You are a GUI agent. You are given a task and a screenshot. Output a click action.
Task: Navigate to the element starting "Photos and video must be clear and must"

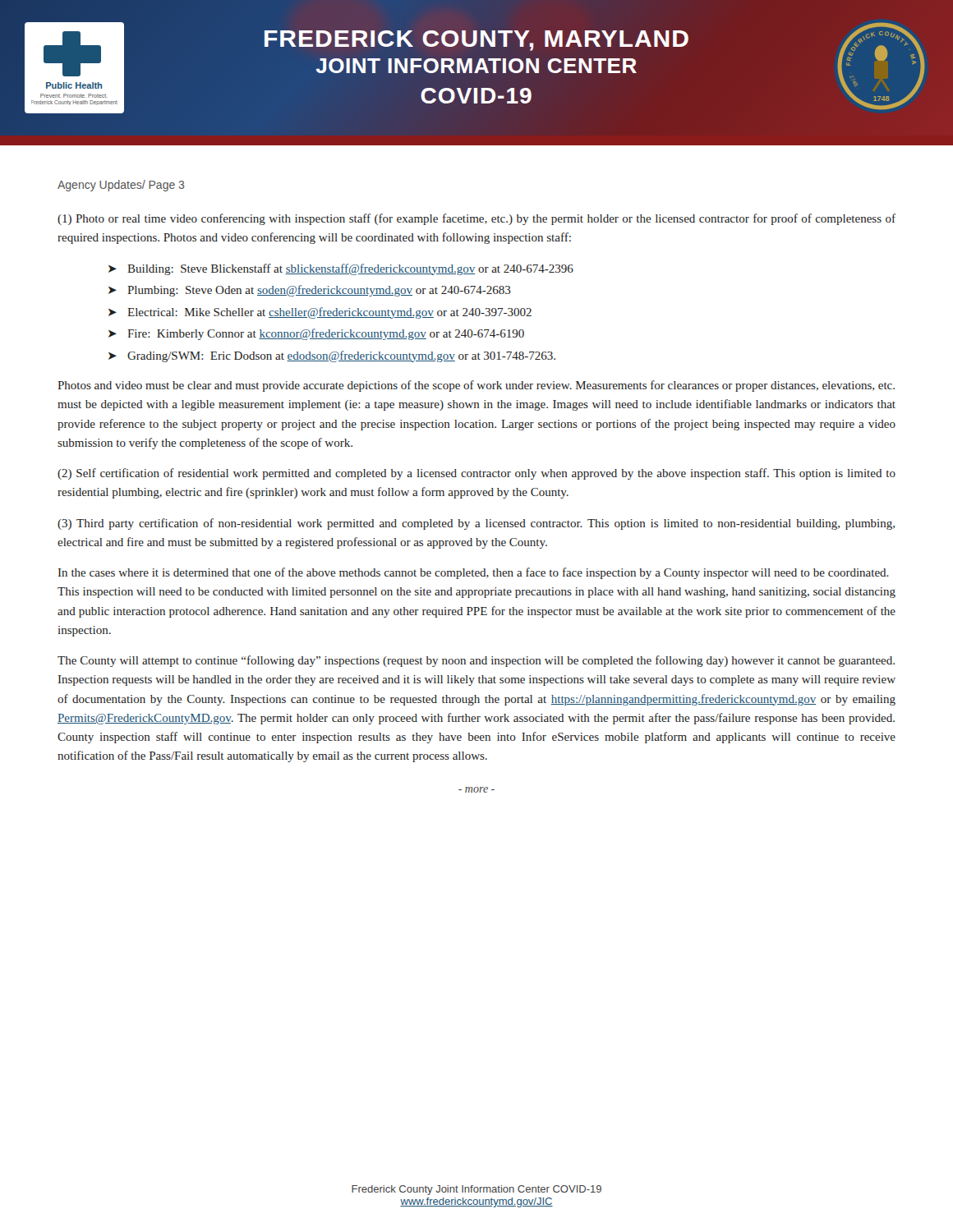tap(476, 414)
